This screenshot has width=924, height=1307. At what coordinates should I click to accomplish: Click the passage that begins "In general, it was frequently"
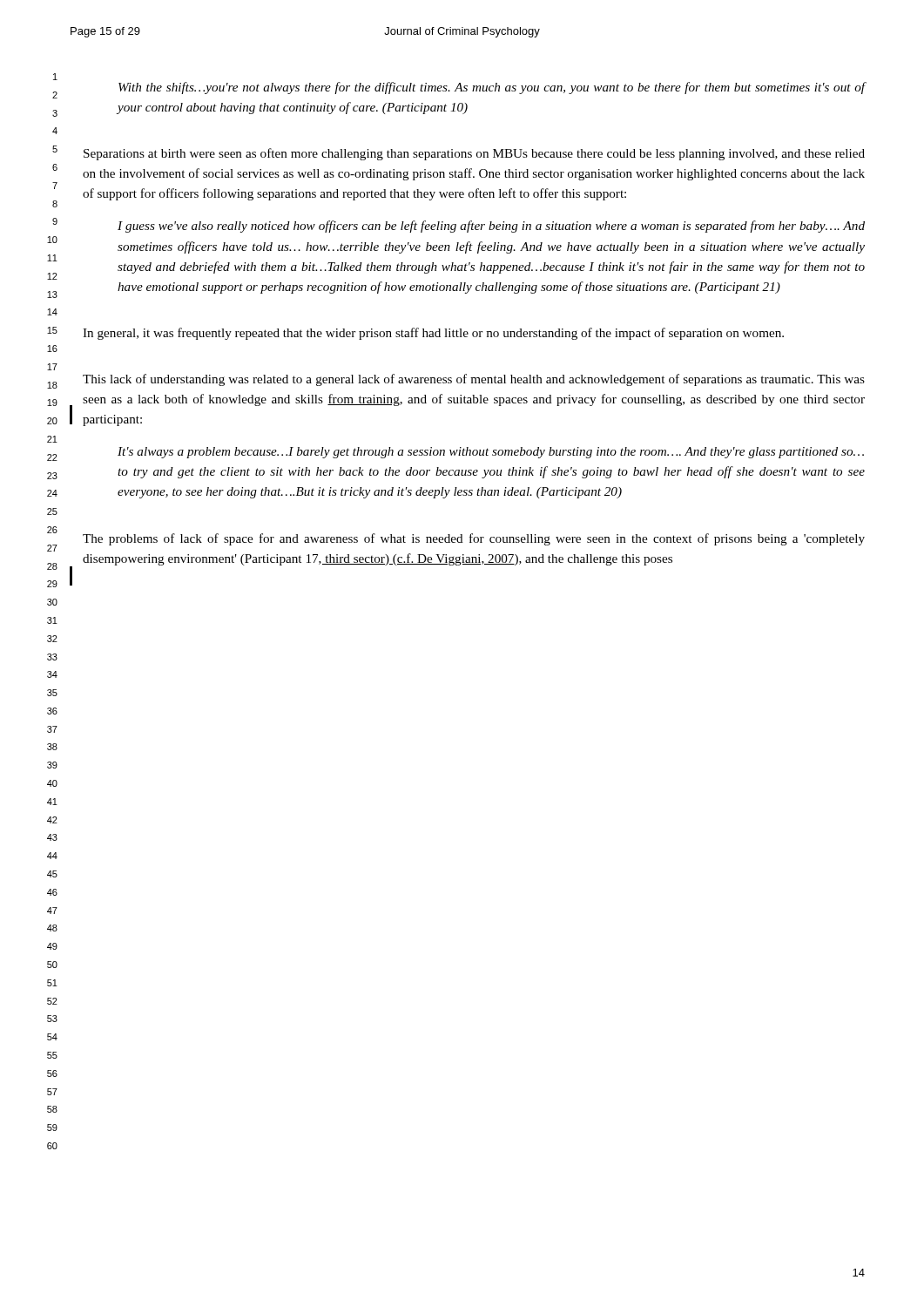pyautogui.click(x=474, y=332)
